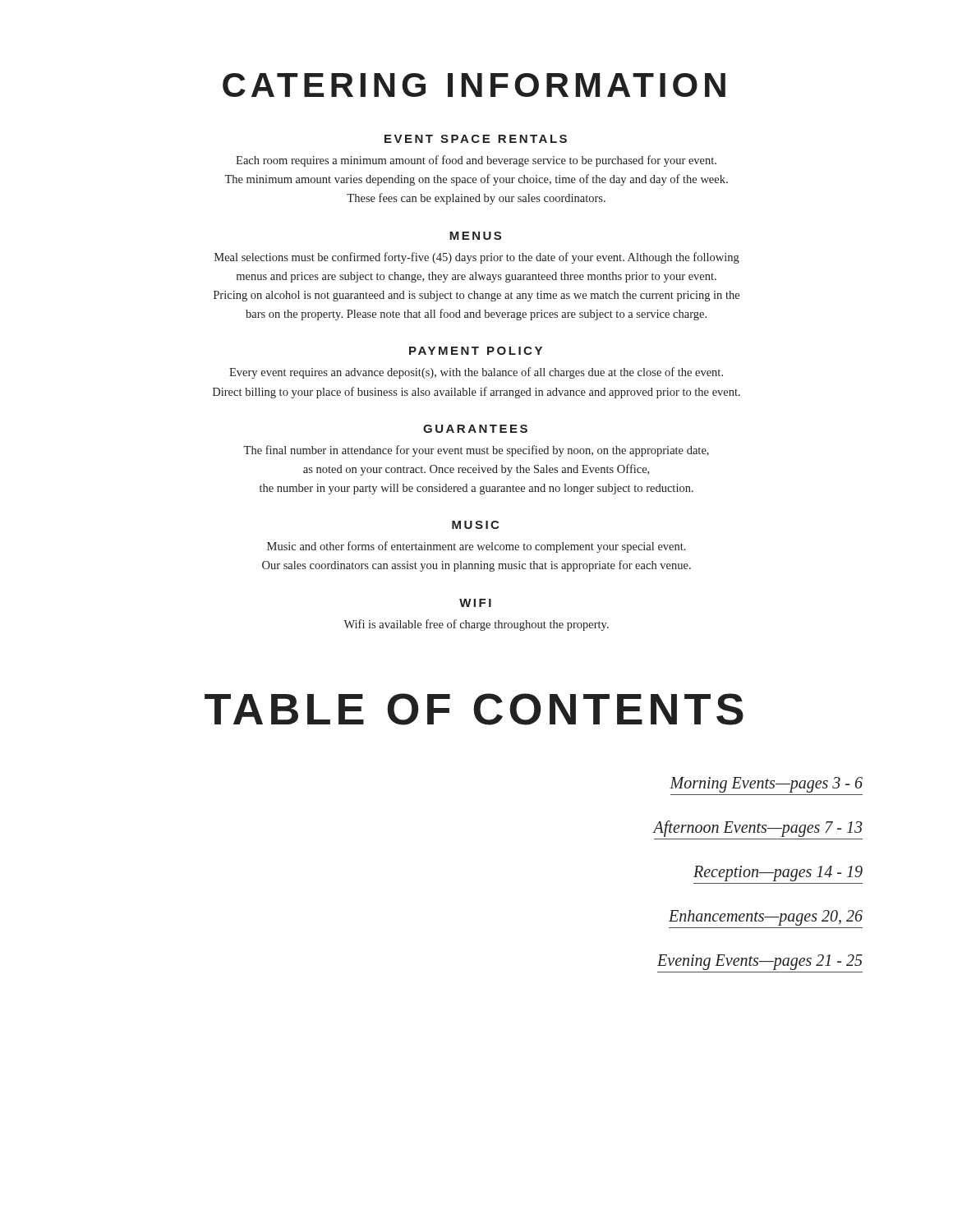Find the text block containing "Meal selections must be confirmed forty-five (45) days"
This screenshot has width=953, height=1232.
click(x=476, y=285)
